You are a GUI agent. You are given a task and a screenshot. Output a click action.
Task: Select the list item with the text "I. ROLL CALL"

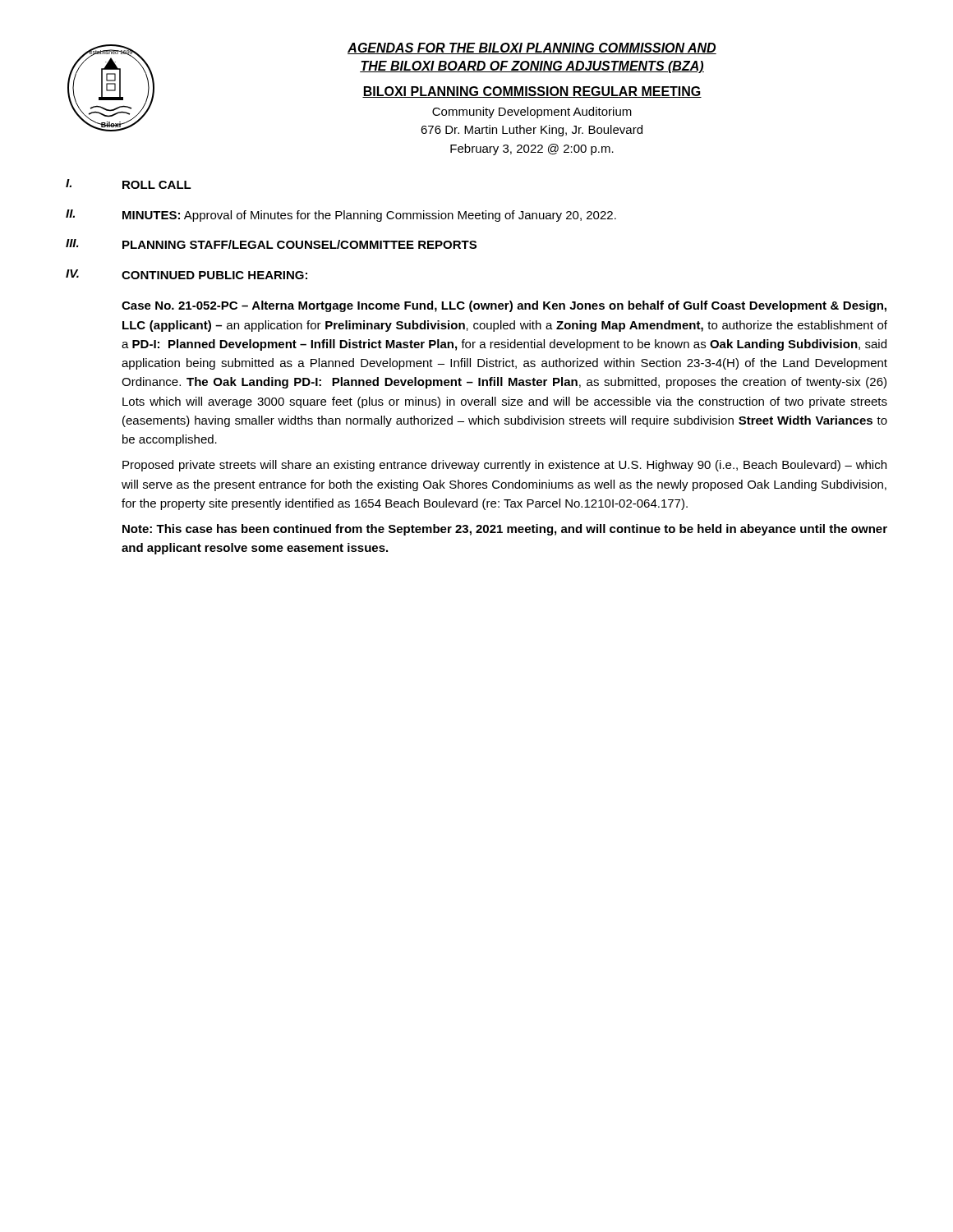129,184
